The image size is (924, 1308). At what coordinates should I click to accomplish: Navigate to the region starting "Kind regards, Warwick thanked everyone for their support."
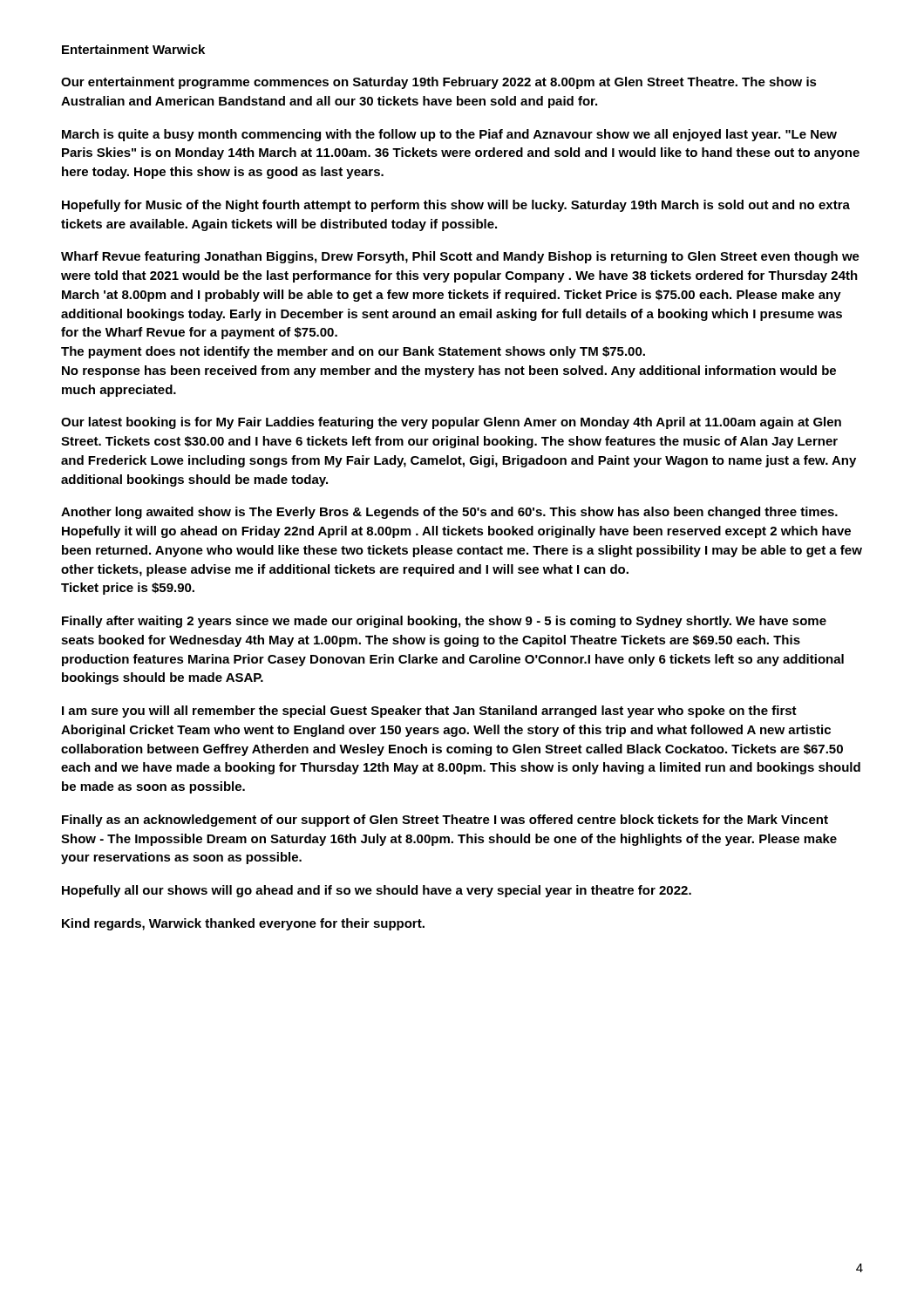(243, 923)
